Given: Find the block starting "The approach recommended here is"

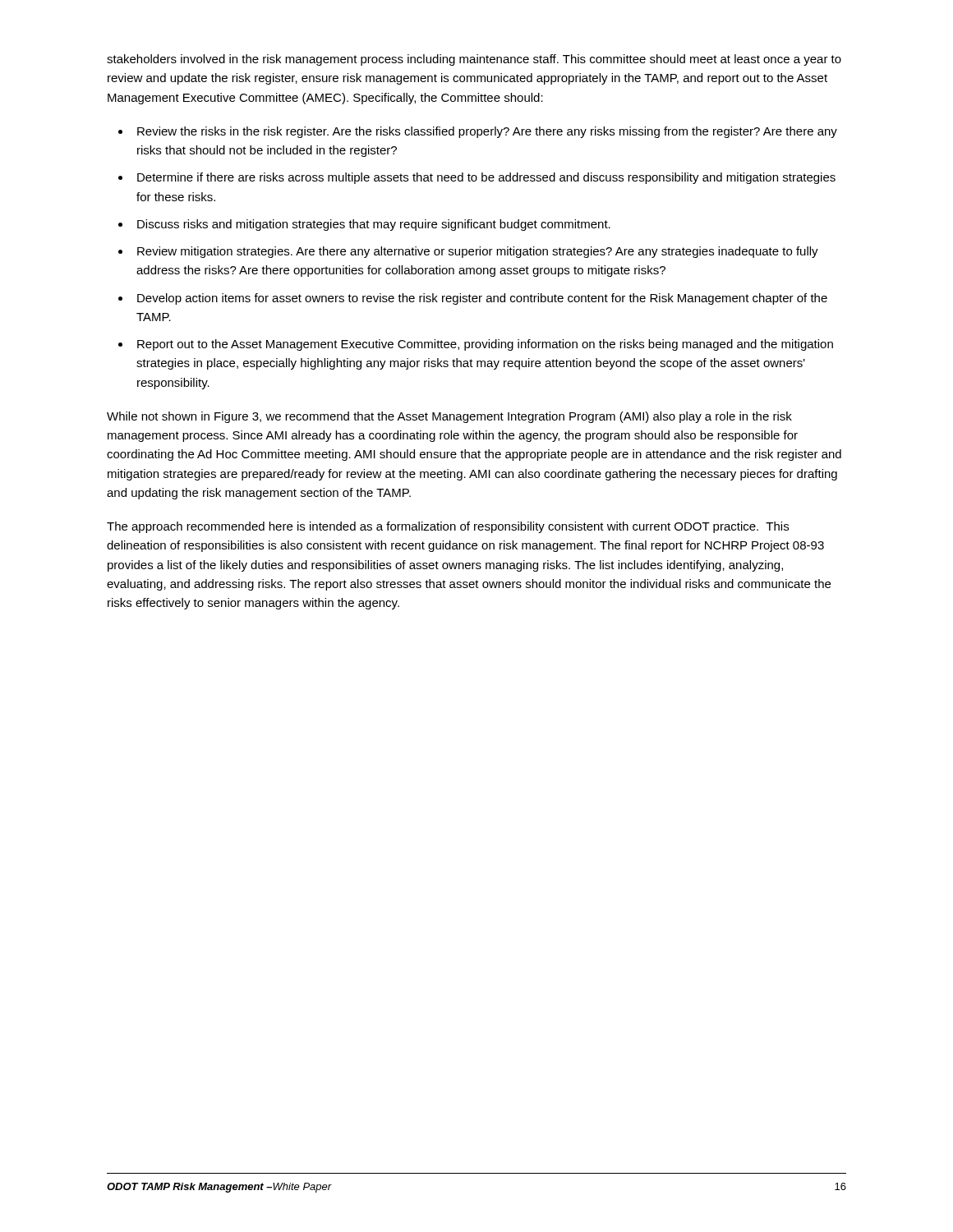Looking at the screenshot, I should tap(469, 564).
